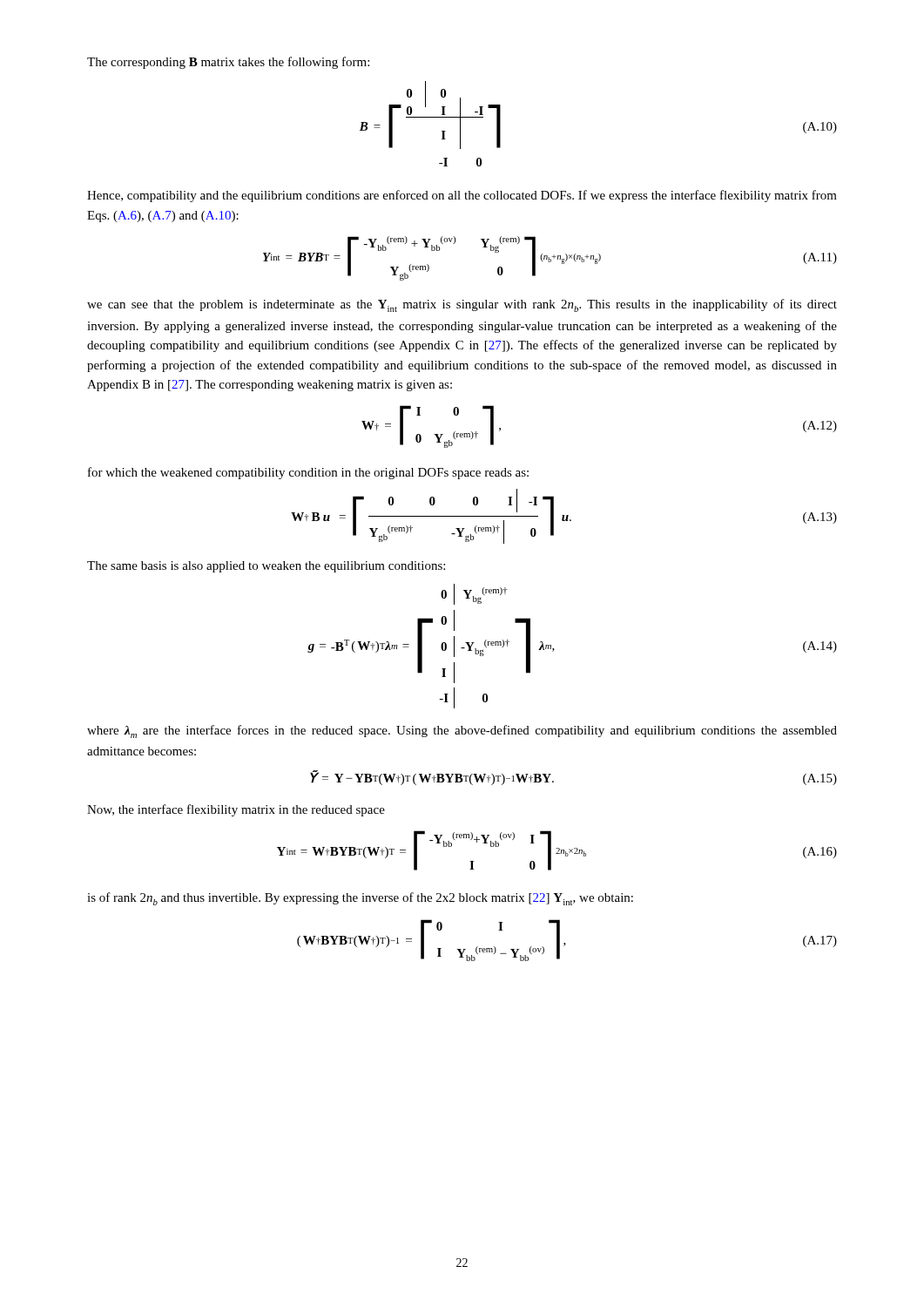Locate the passage starting "Yint = B Y BT"

coord(462,257)
